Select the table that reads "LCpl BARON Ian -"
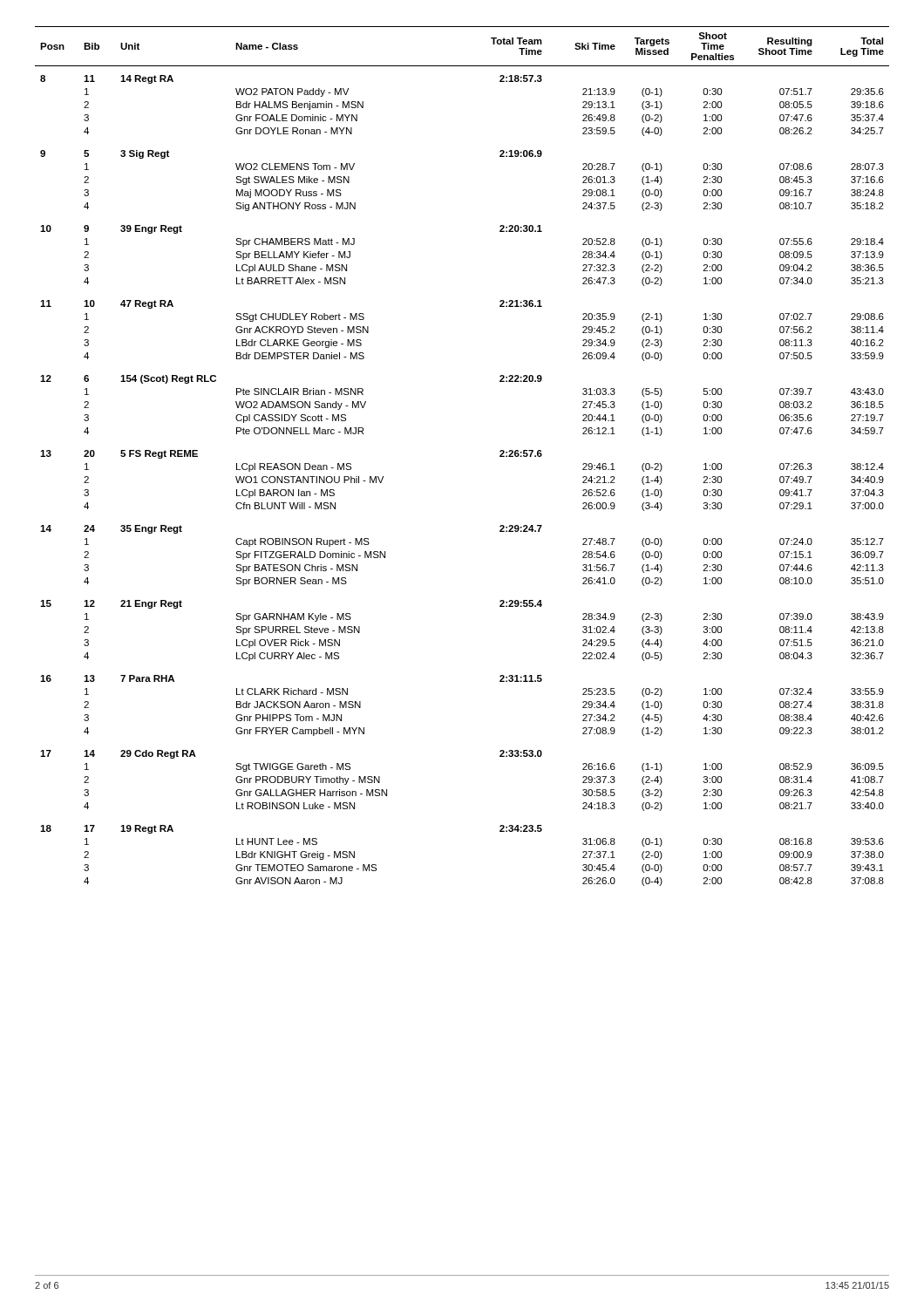This screenshot has width=924, height=1308. pyautogui.click(x=462, y=457)
